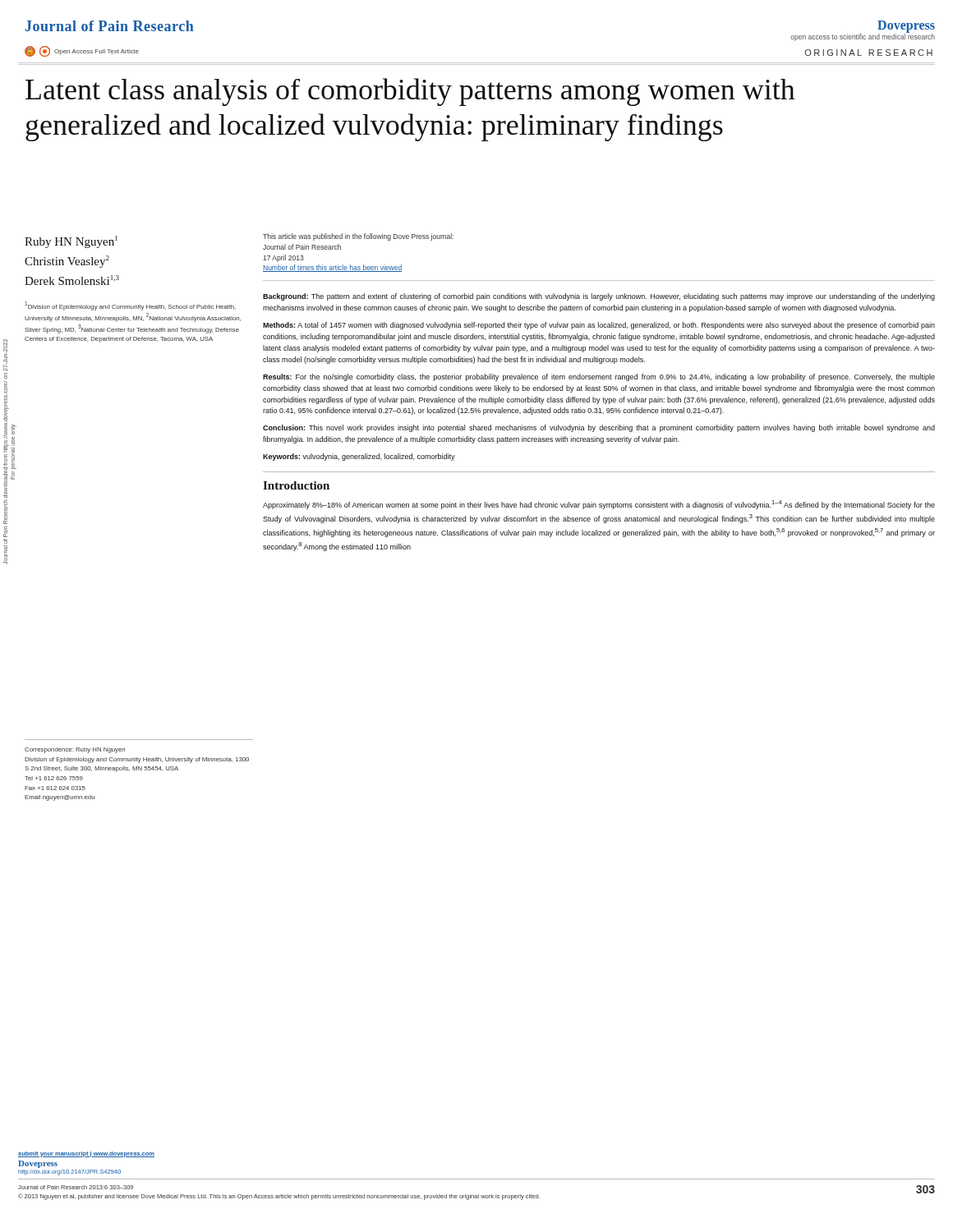Find the title with the text "Latent class analysis of comorbidity patterns"
This screenshot has height=1232, width=953.
[410, 107]
